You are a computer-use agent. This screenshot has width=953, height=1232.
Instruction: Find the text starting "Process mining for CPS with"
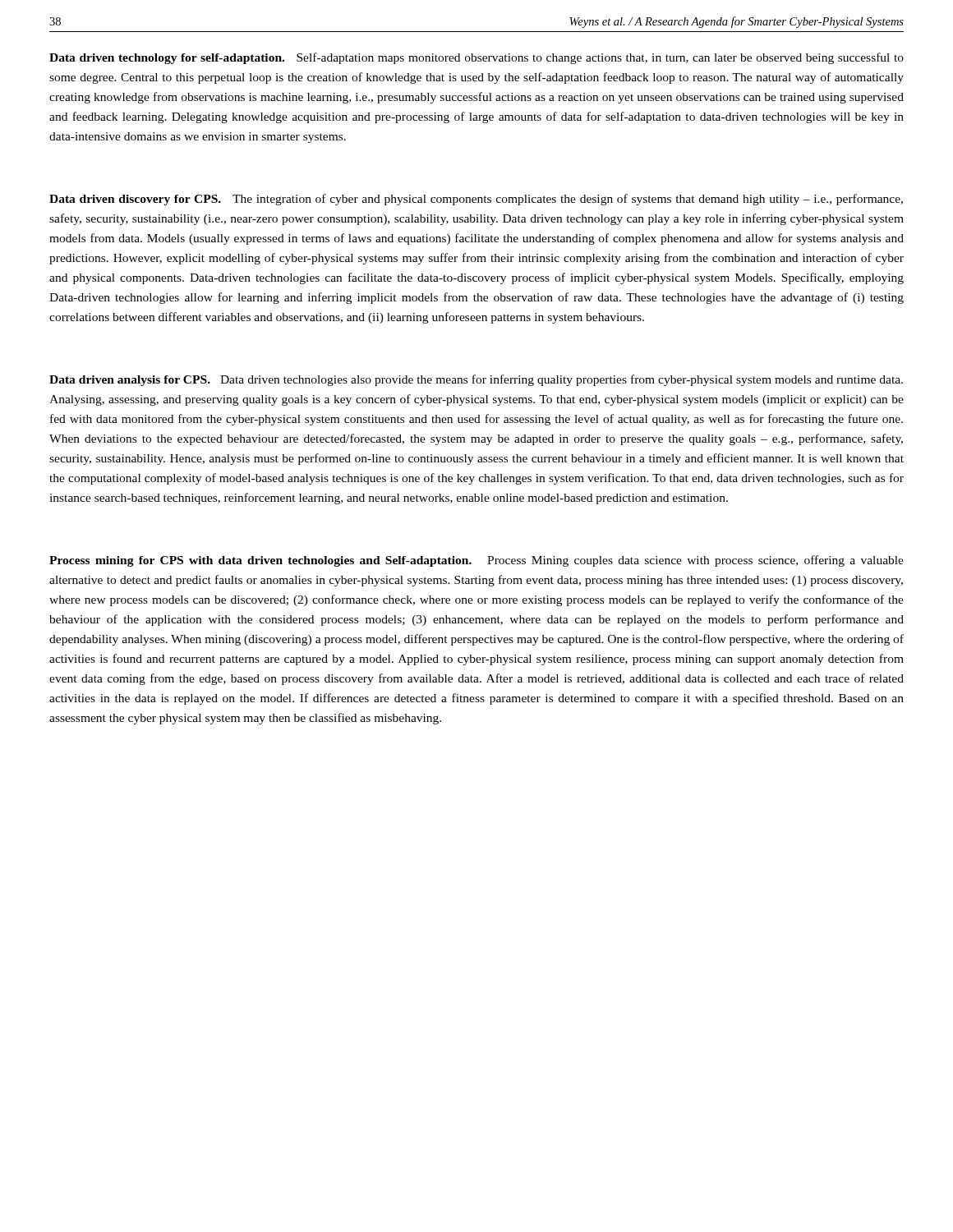tap(476, 639)
